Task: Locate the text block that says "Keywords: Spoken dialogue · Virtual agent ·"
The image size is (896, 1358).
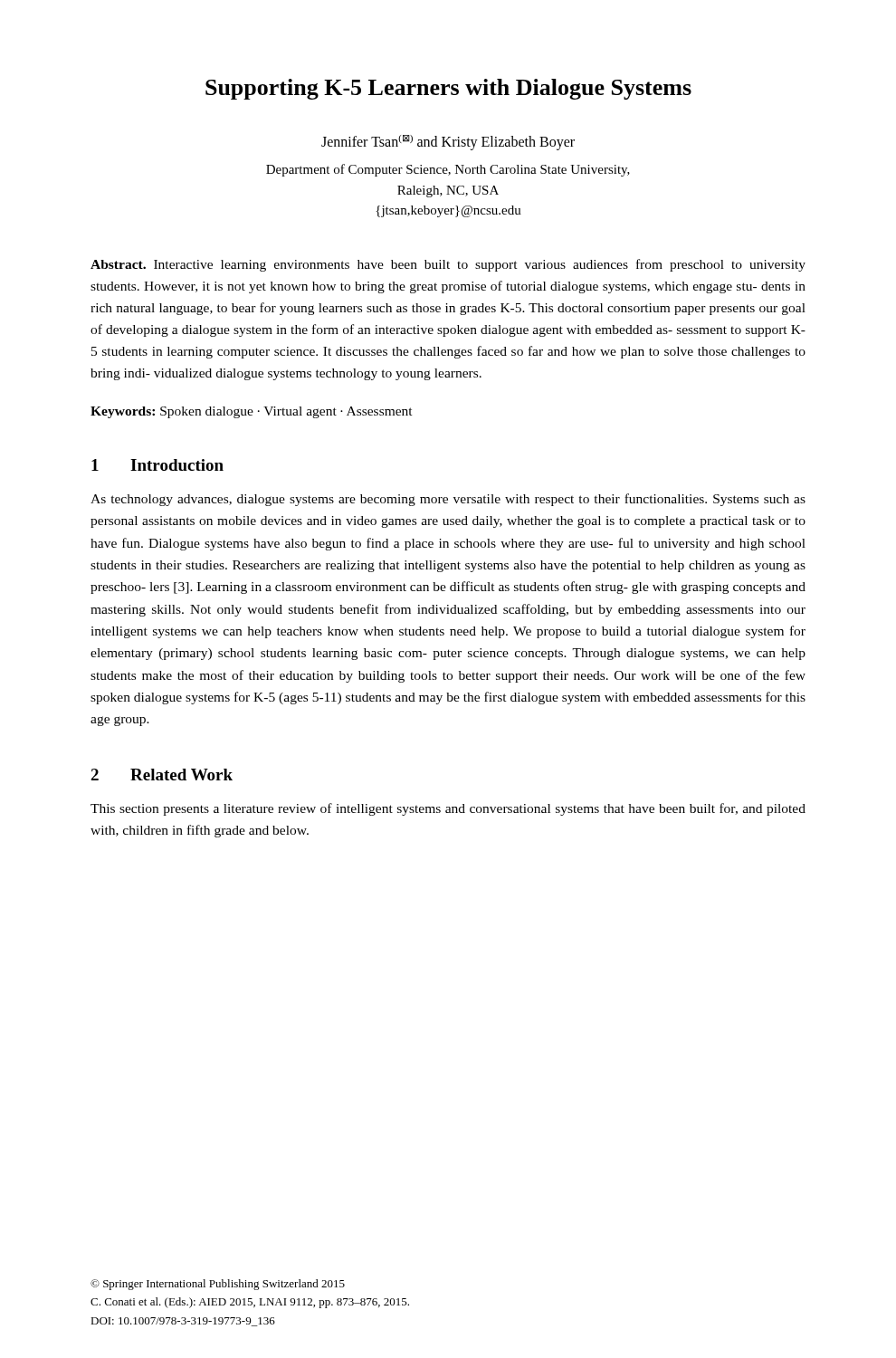Action: [251, 410]
